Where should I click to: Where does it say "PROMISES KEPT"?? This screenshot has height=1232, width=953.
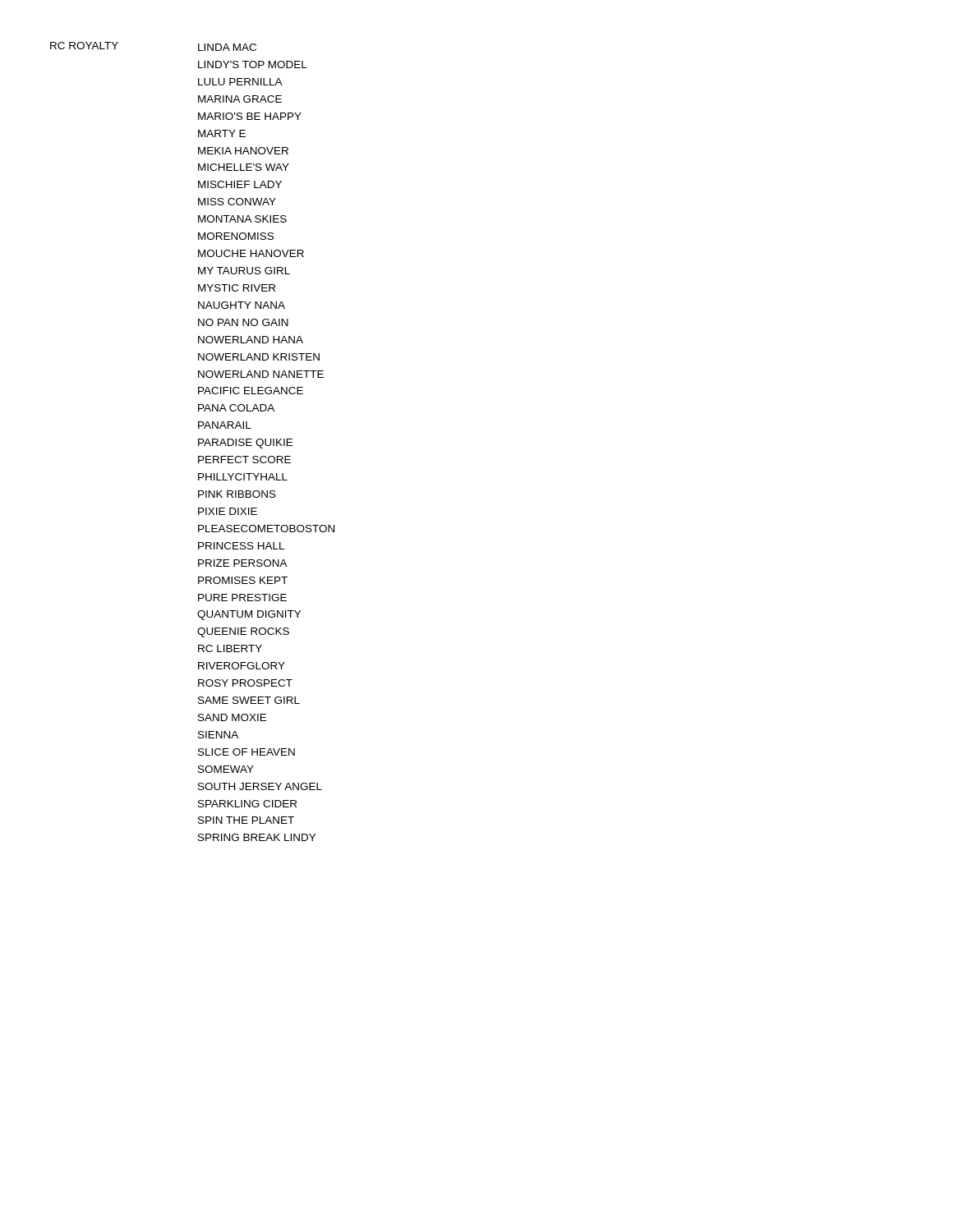tap(242, 580)
